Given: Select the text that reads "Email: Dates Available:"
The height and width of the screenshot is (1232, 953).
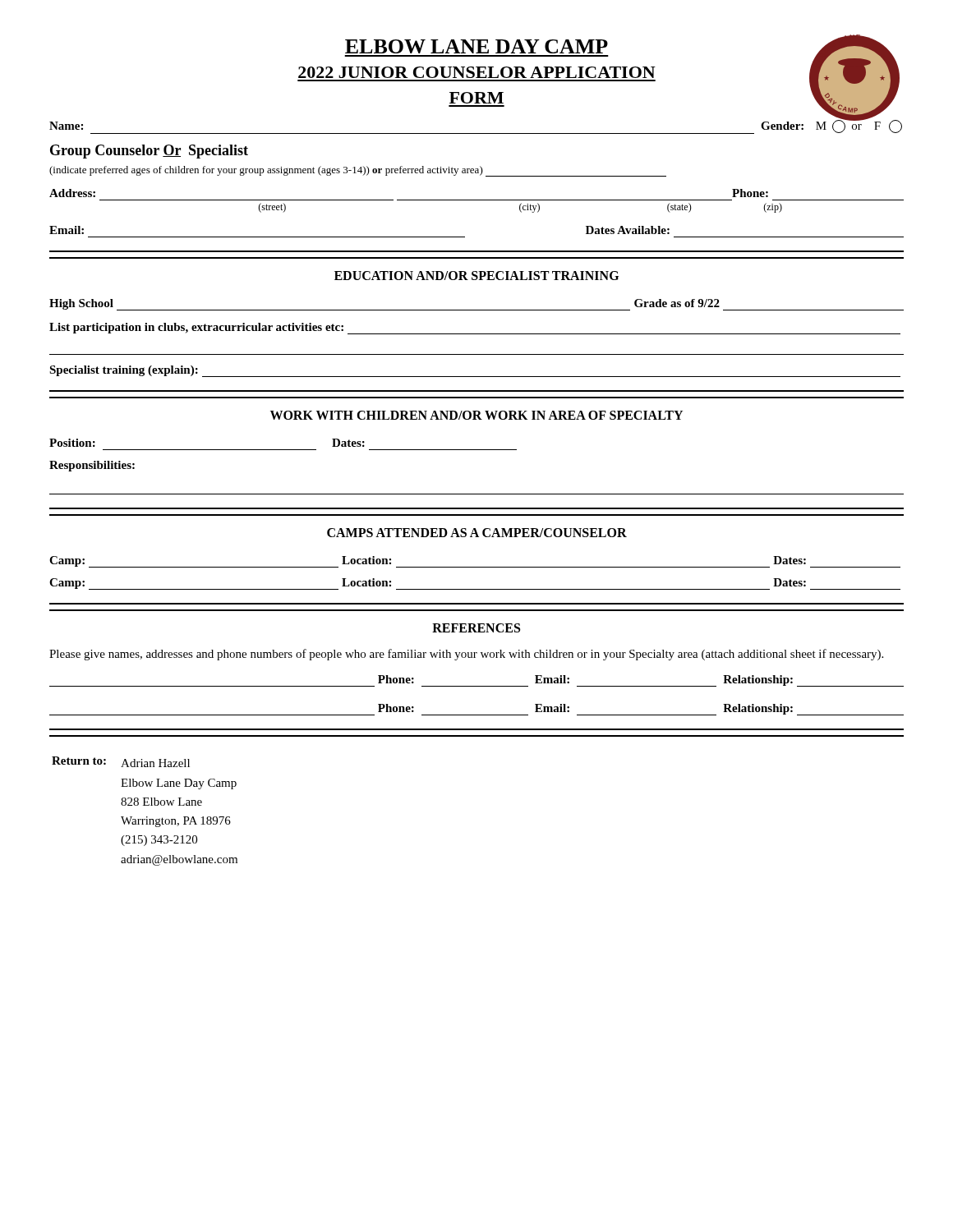Looking at the screenshot, I should 62,230.
